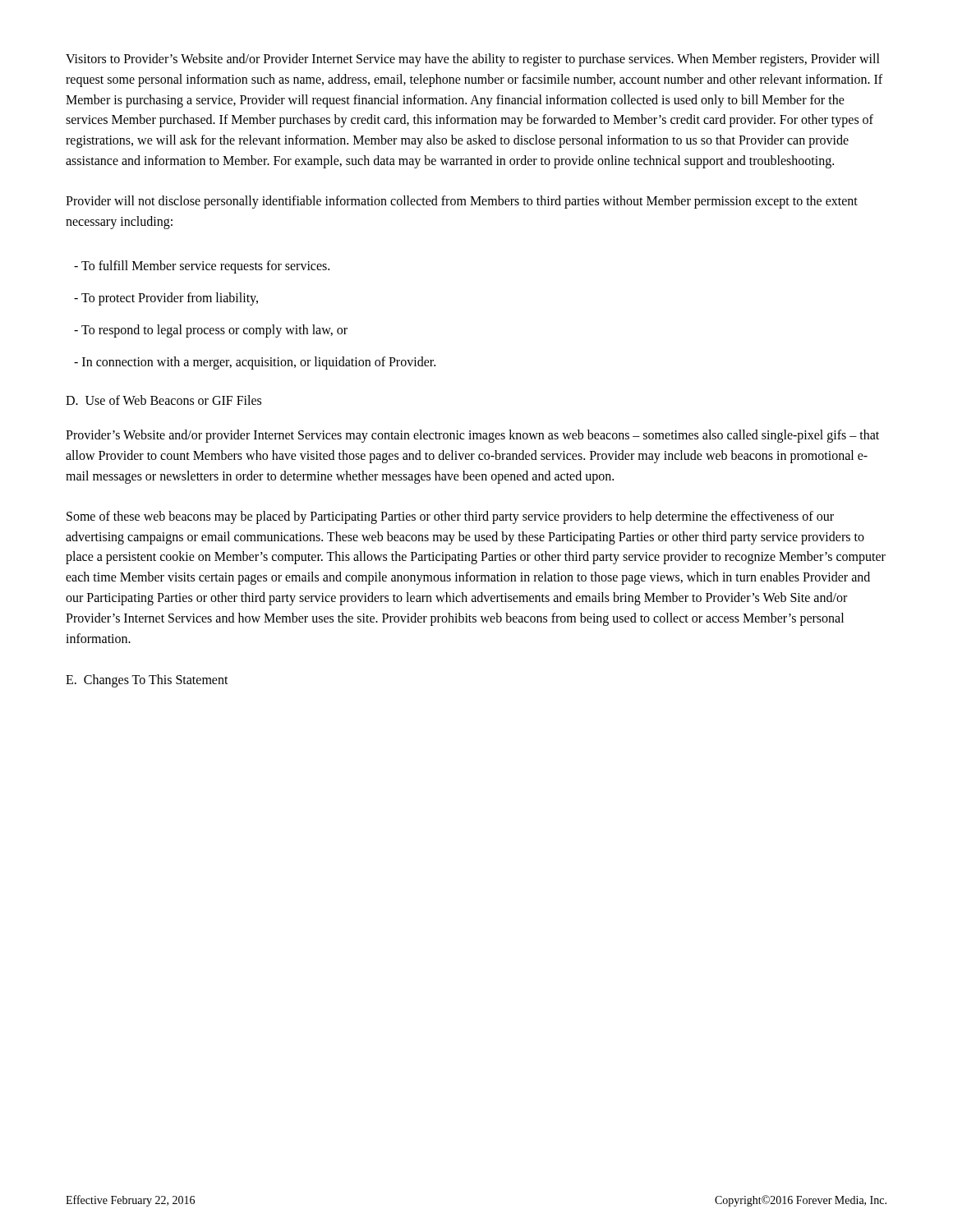Select the list item that says "To respond to legal process or comply with"
The width and height of the screenshot is (953, 1232).
pos(211,330)
